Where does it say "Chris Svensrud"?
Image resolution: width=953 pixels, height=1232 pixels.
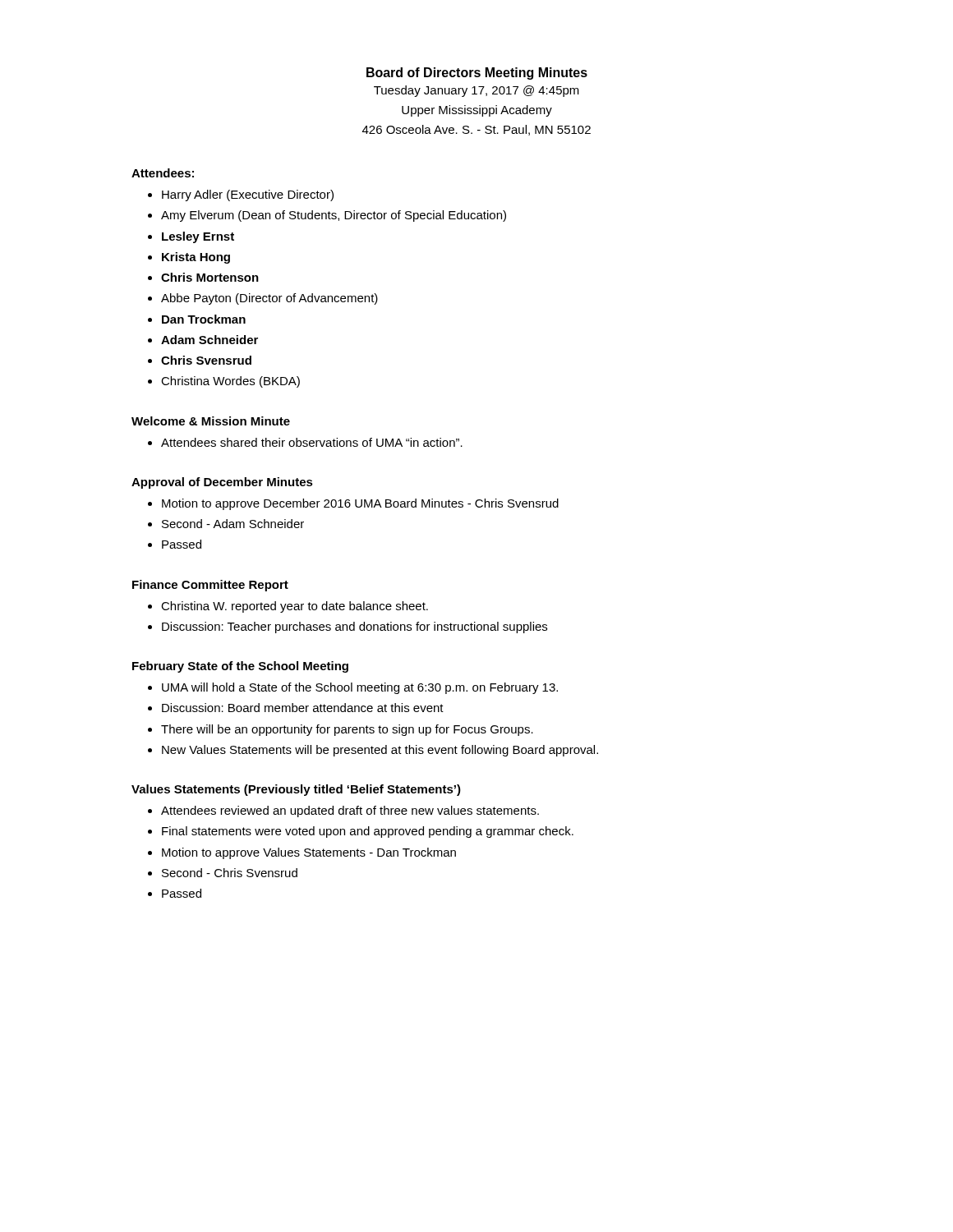tap(207, 360)
